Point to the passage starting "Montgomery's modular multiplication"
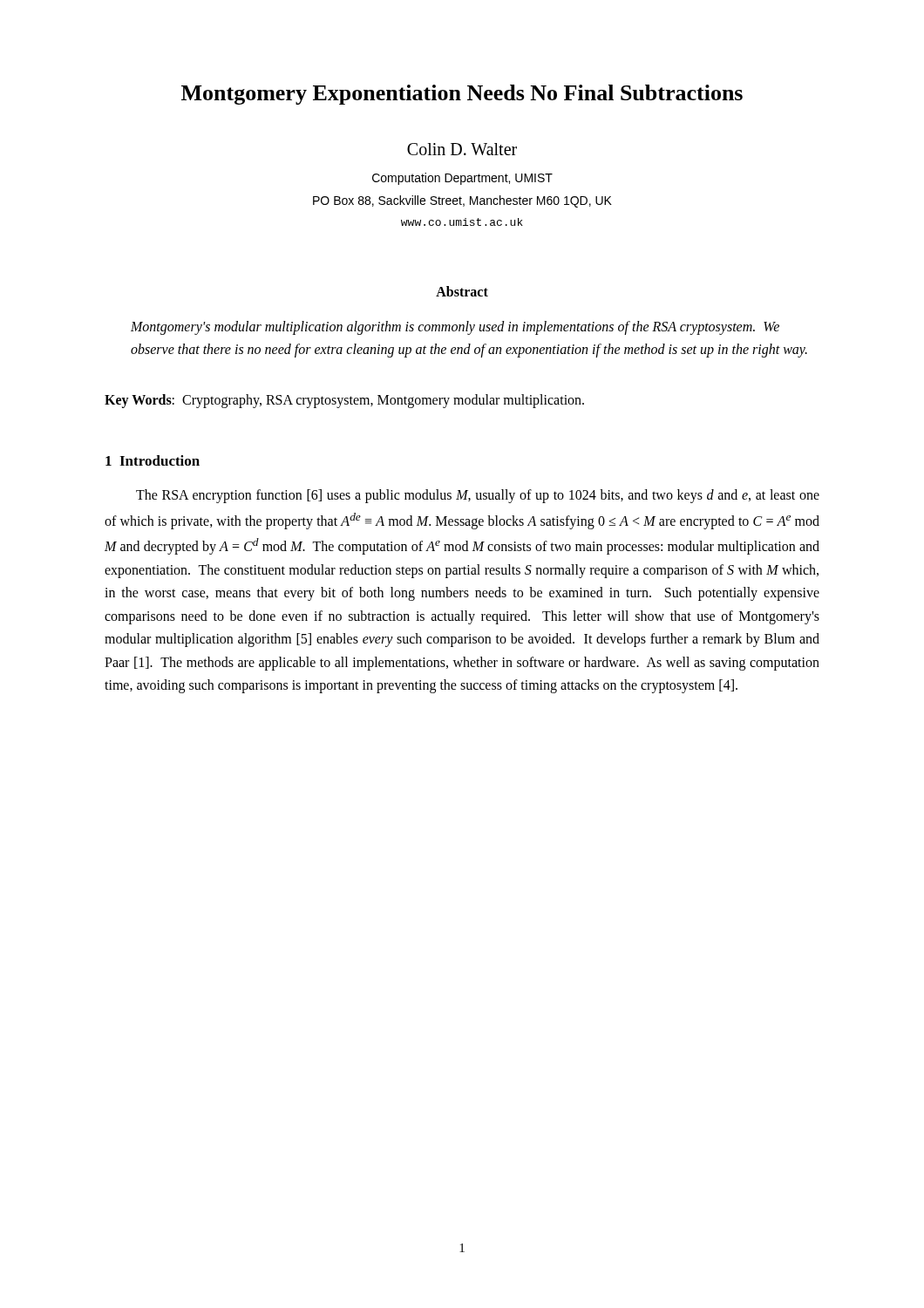The height and width of the screenshot is (1308, 924). click(x=469, y=338)
